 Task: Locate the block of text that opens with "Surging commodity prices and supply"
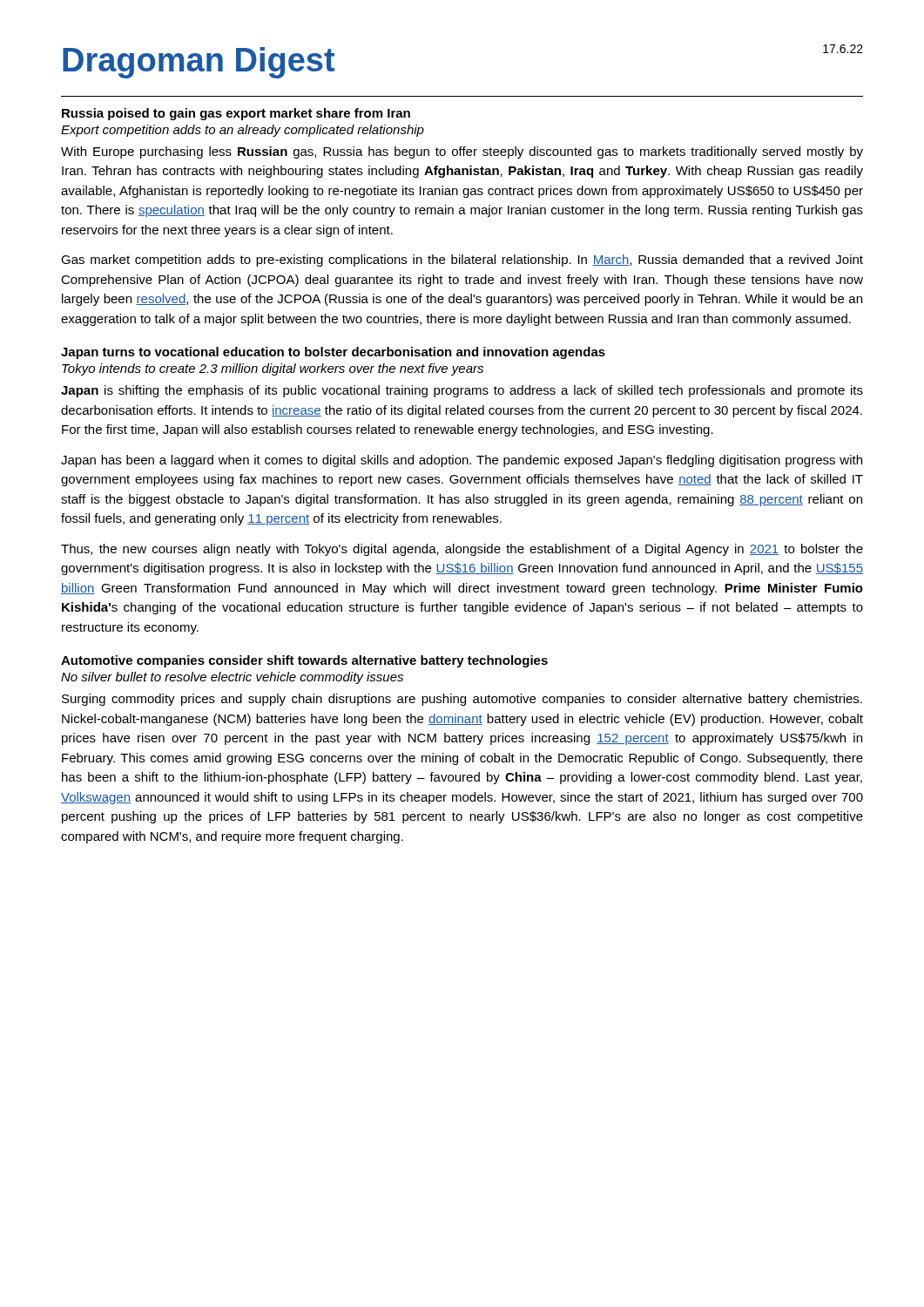462,768
